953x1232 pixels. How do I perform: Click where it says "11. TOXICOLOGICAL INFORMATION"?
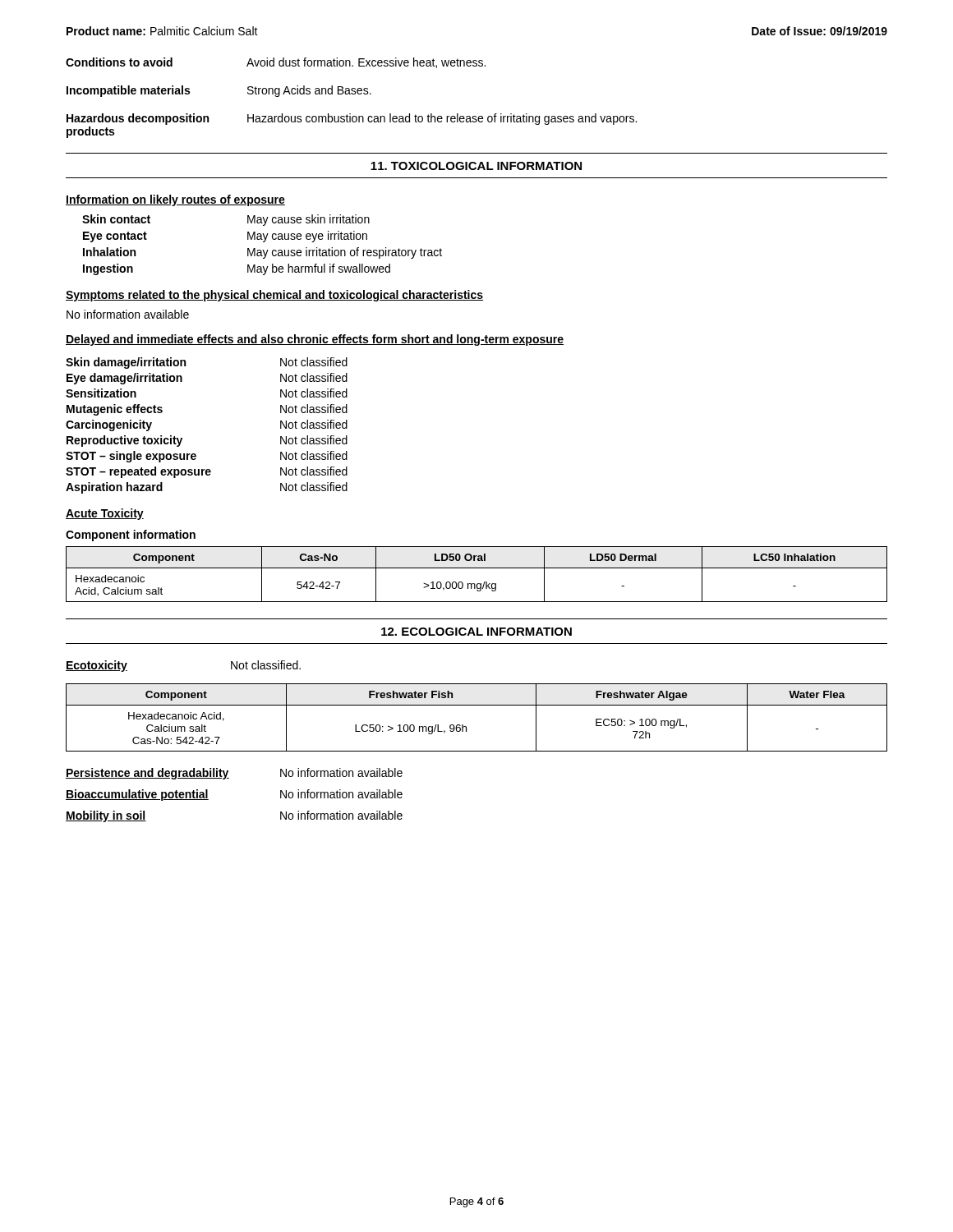pos(476,166)
